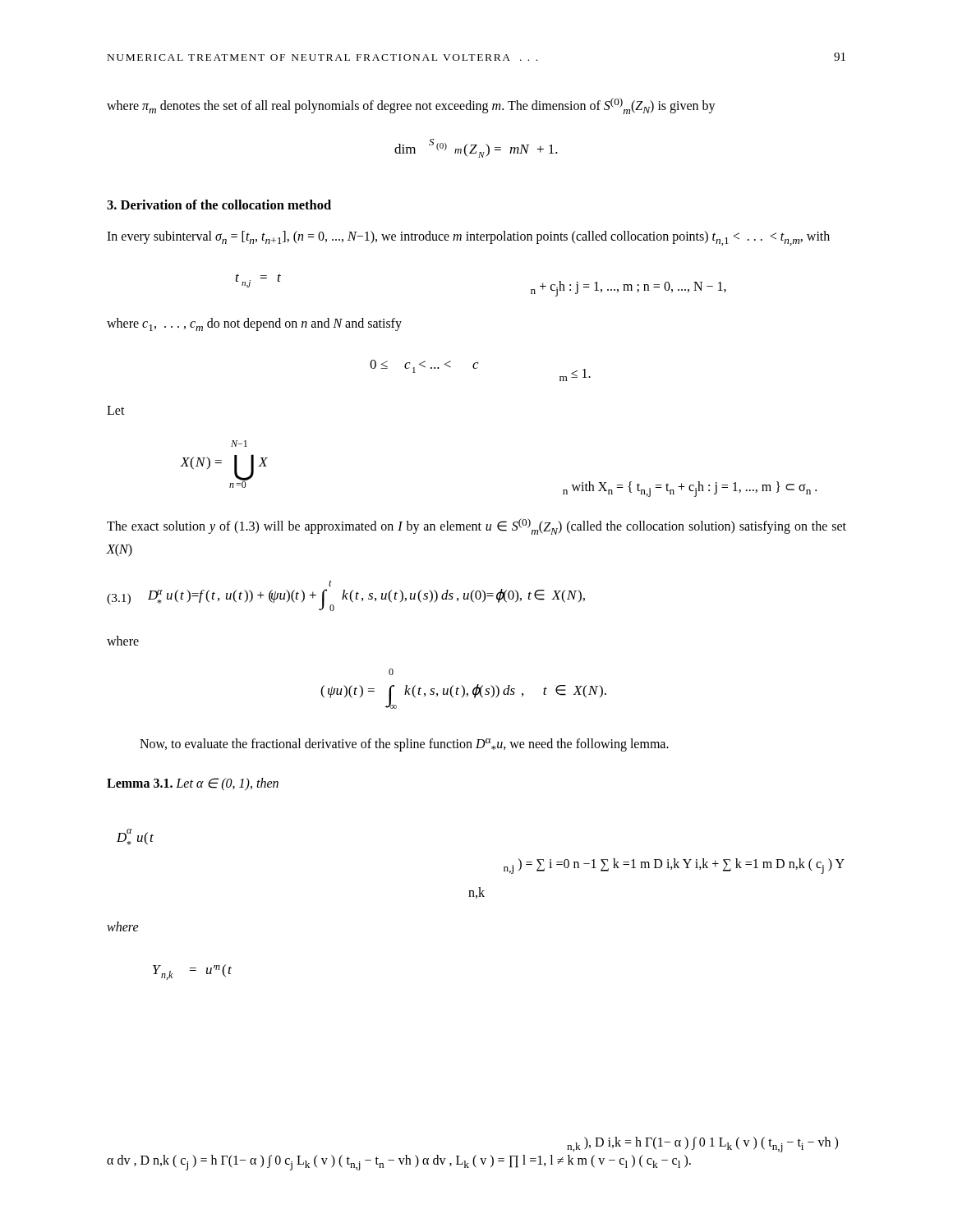Locate the text block starting "D α *"

[x=135, y=837]
